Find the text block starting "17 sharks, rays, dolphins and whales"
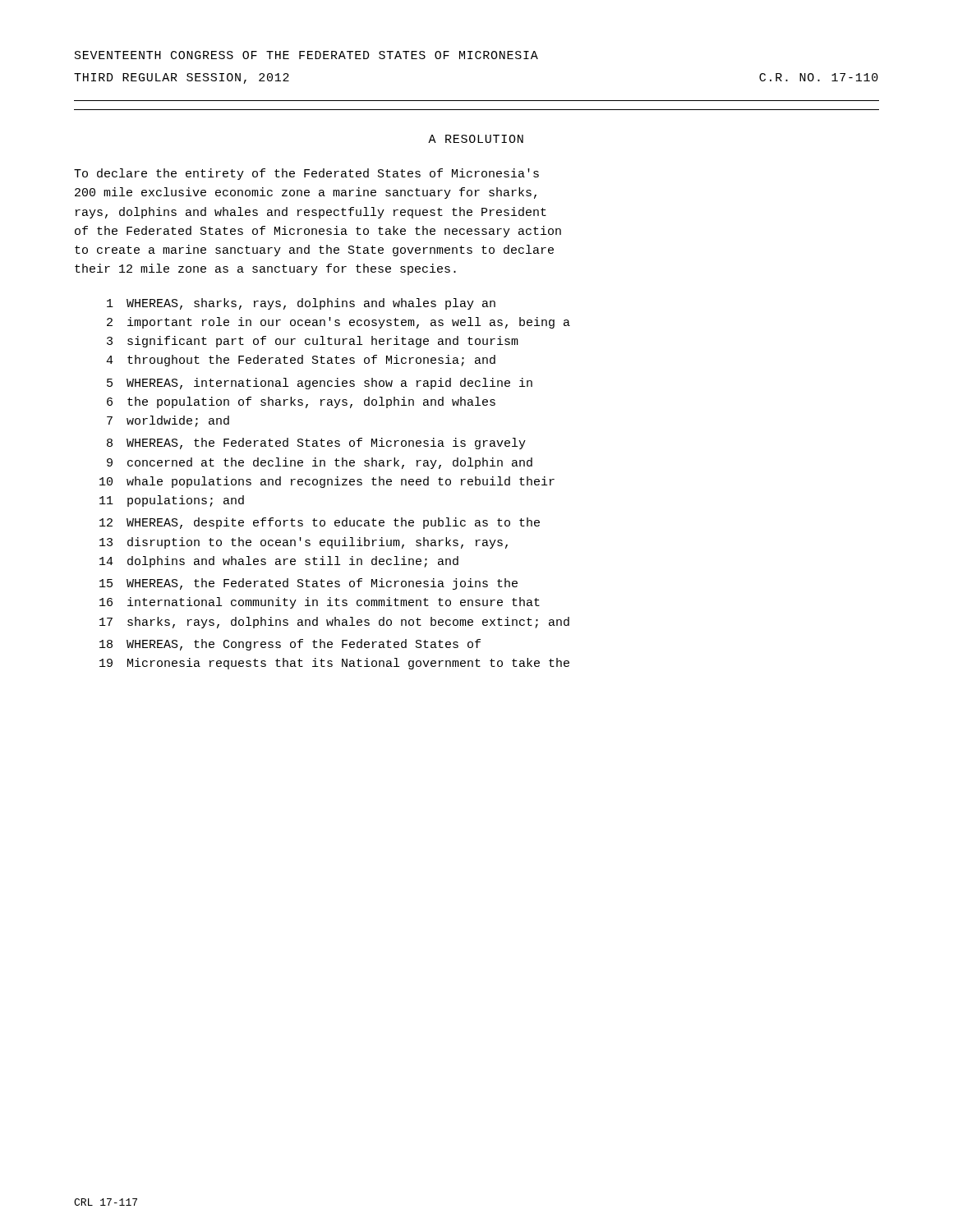The height and width of the screenshot is (1232, 953). tap(476, 623)
